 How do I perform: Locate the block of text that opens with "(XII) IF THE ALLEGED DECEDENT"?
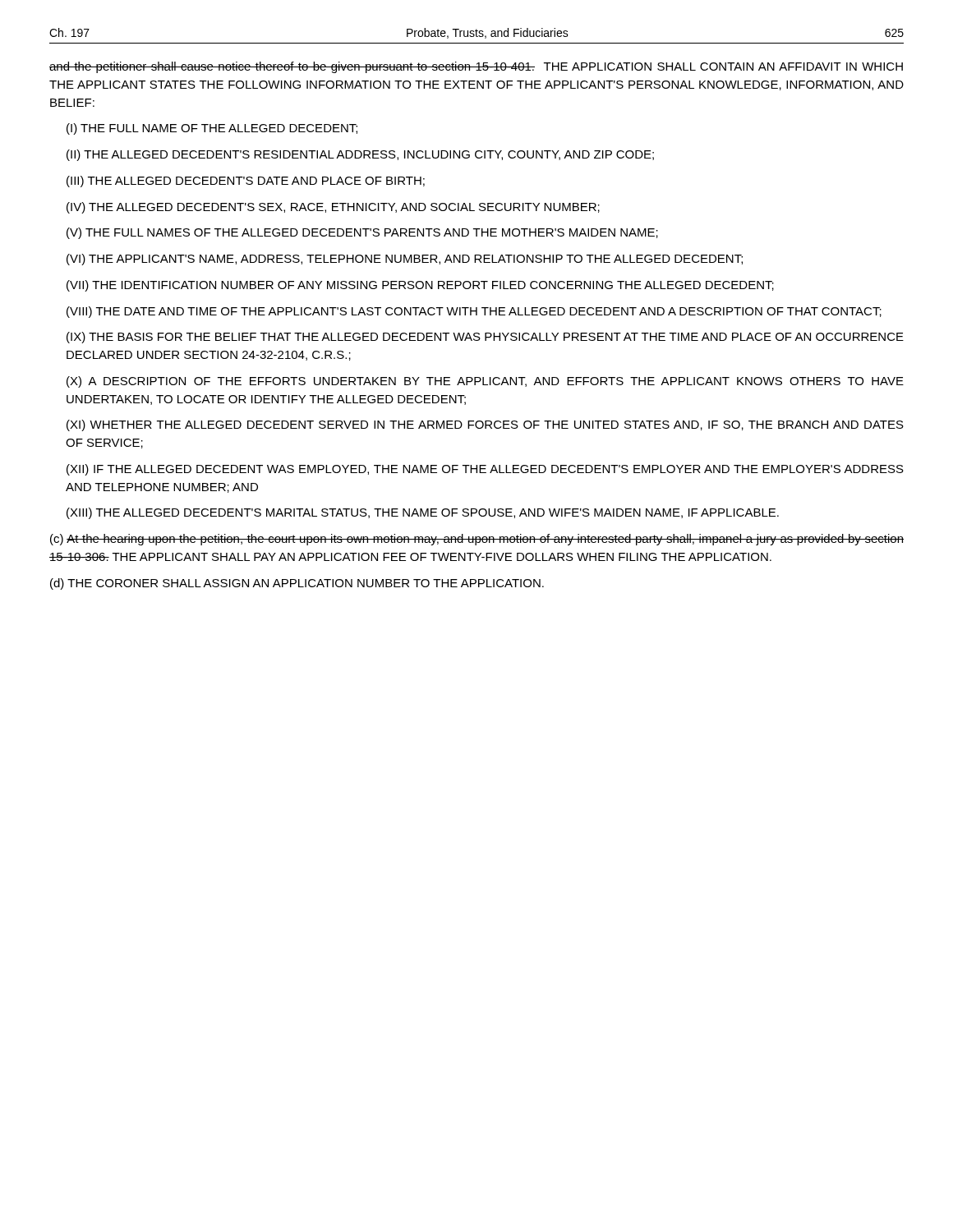point(485,478)
